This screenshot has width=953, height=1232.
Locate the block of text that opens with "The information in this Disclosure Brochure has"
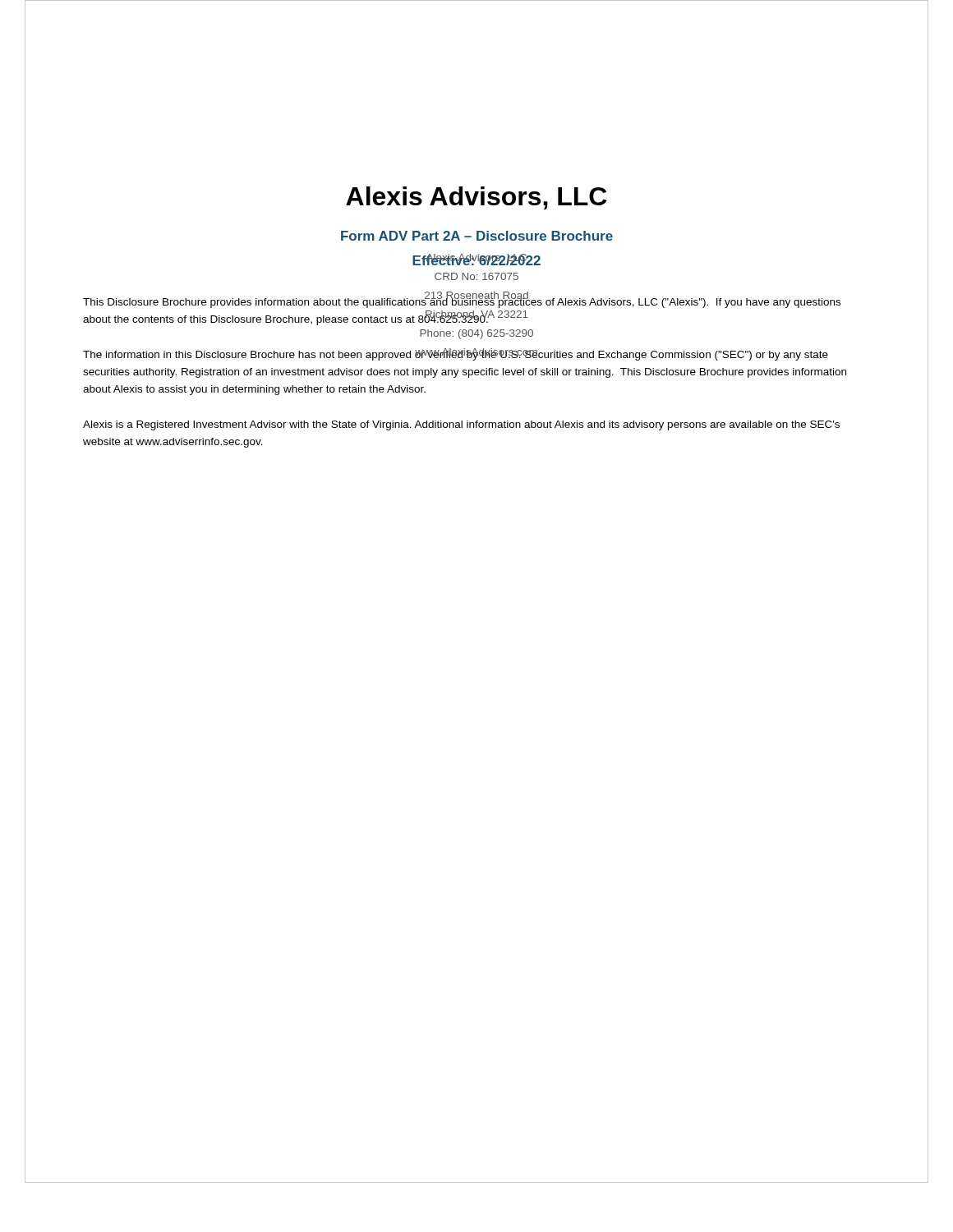[465, 372]
